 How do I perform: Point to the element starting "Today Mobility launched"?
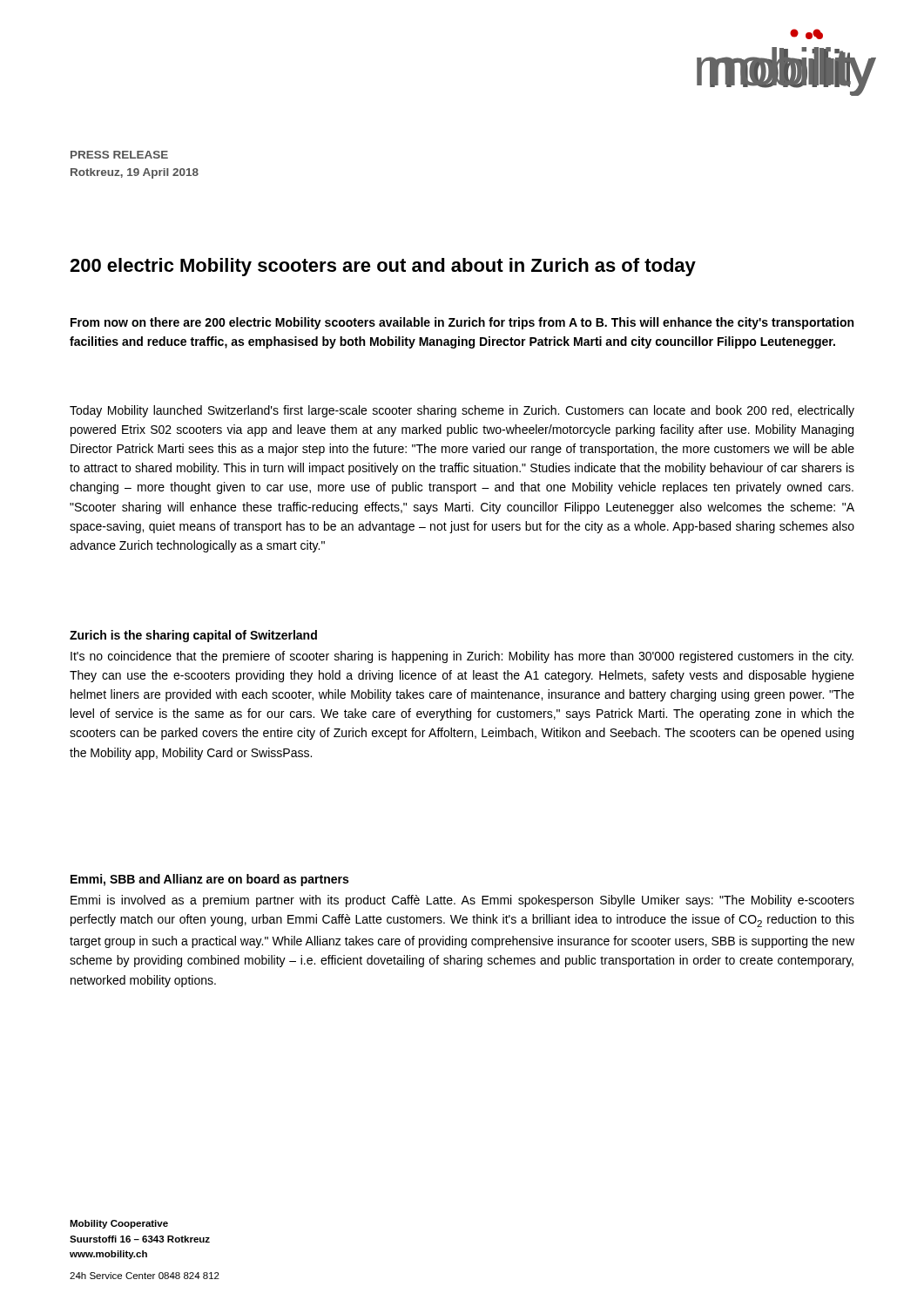point(462,478)
